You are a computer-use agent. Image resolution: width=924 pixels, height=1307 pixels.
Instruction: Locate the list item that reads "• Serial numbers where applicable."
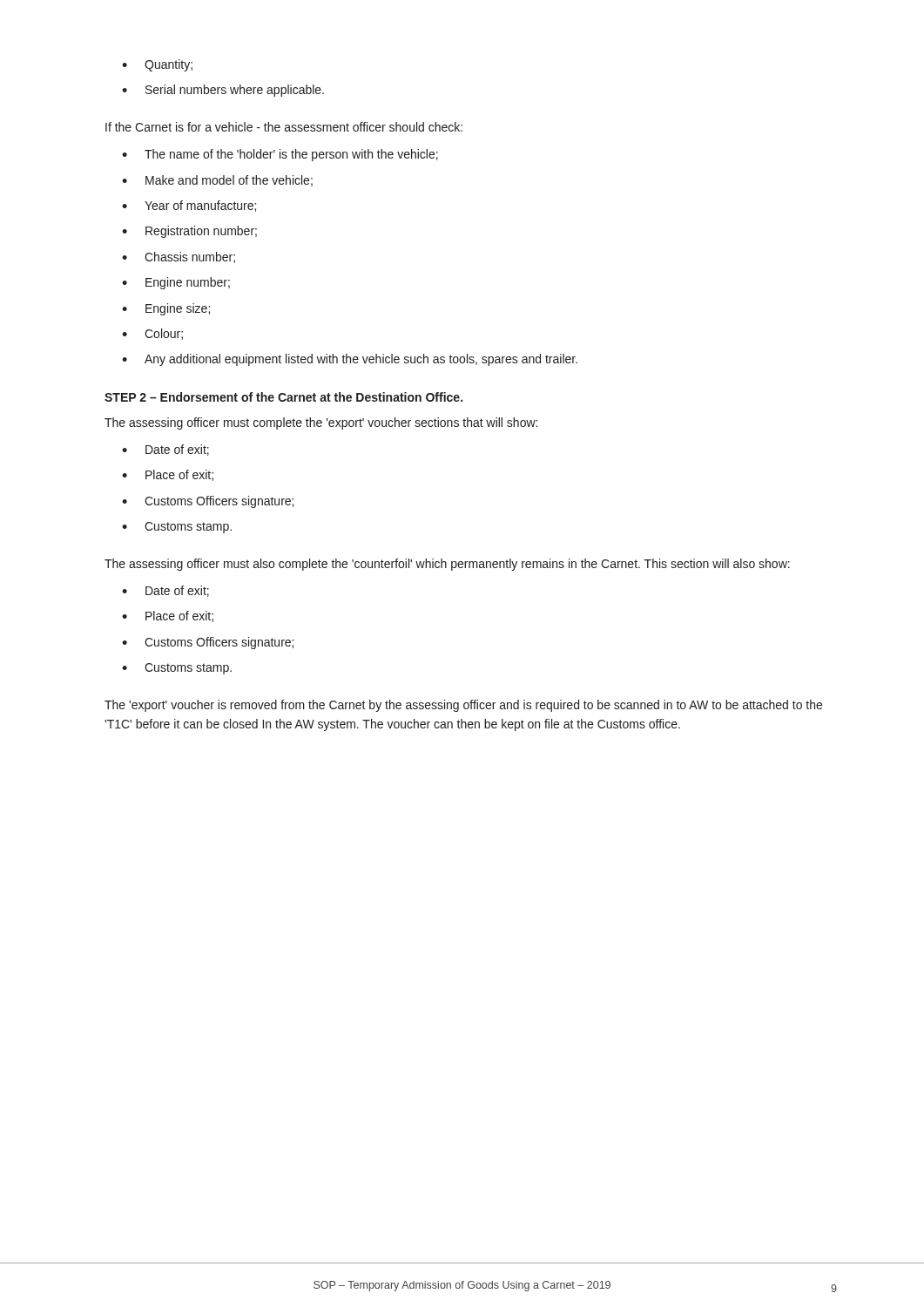point(223,91)
